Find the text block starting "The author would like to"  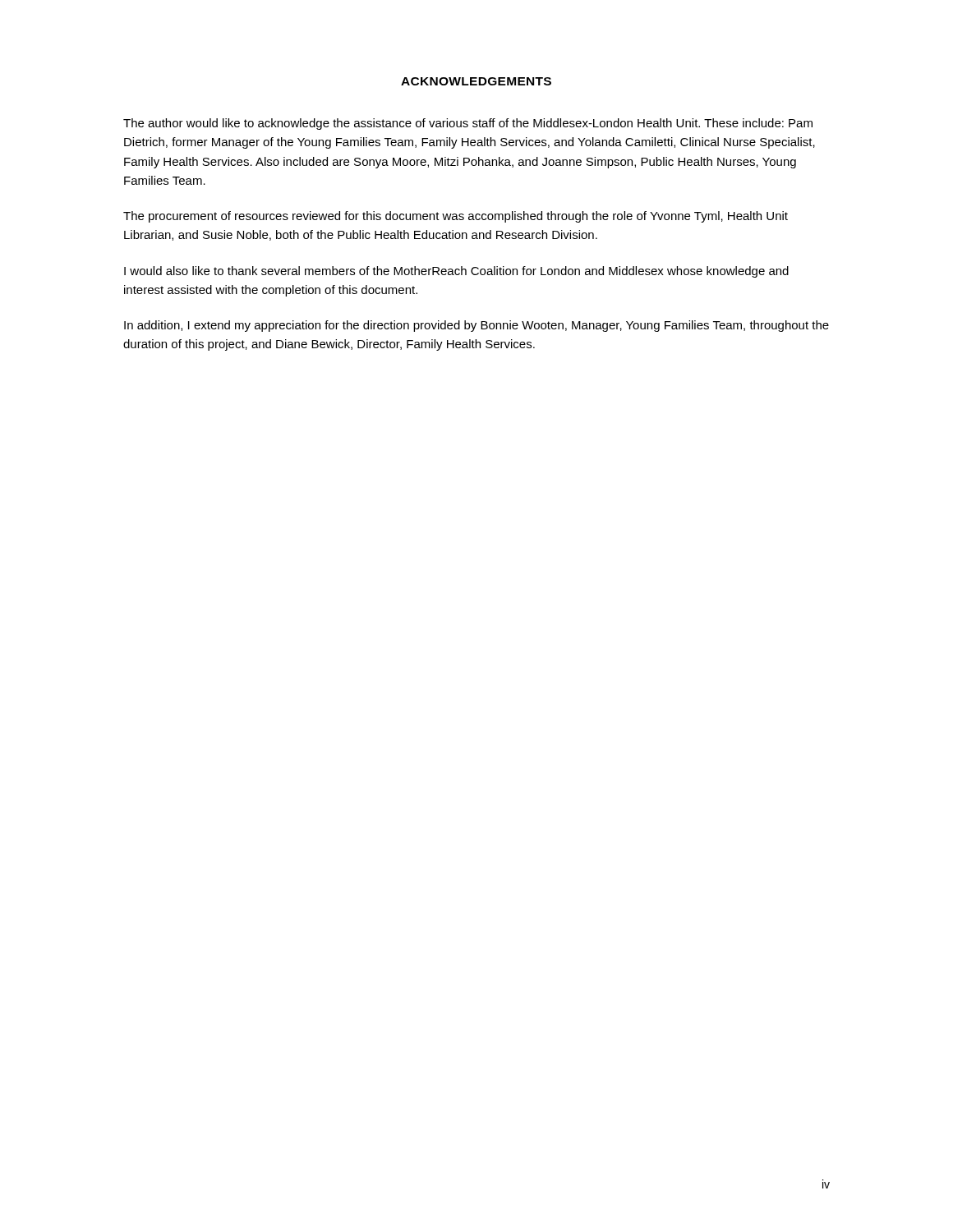469,151
